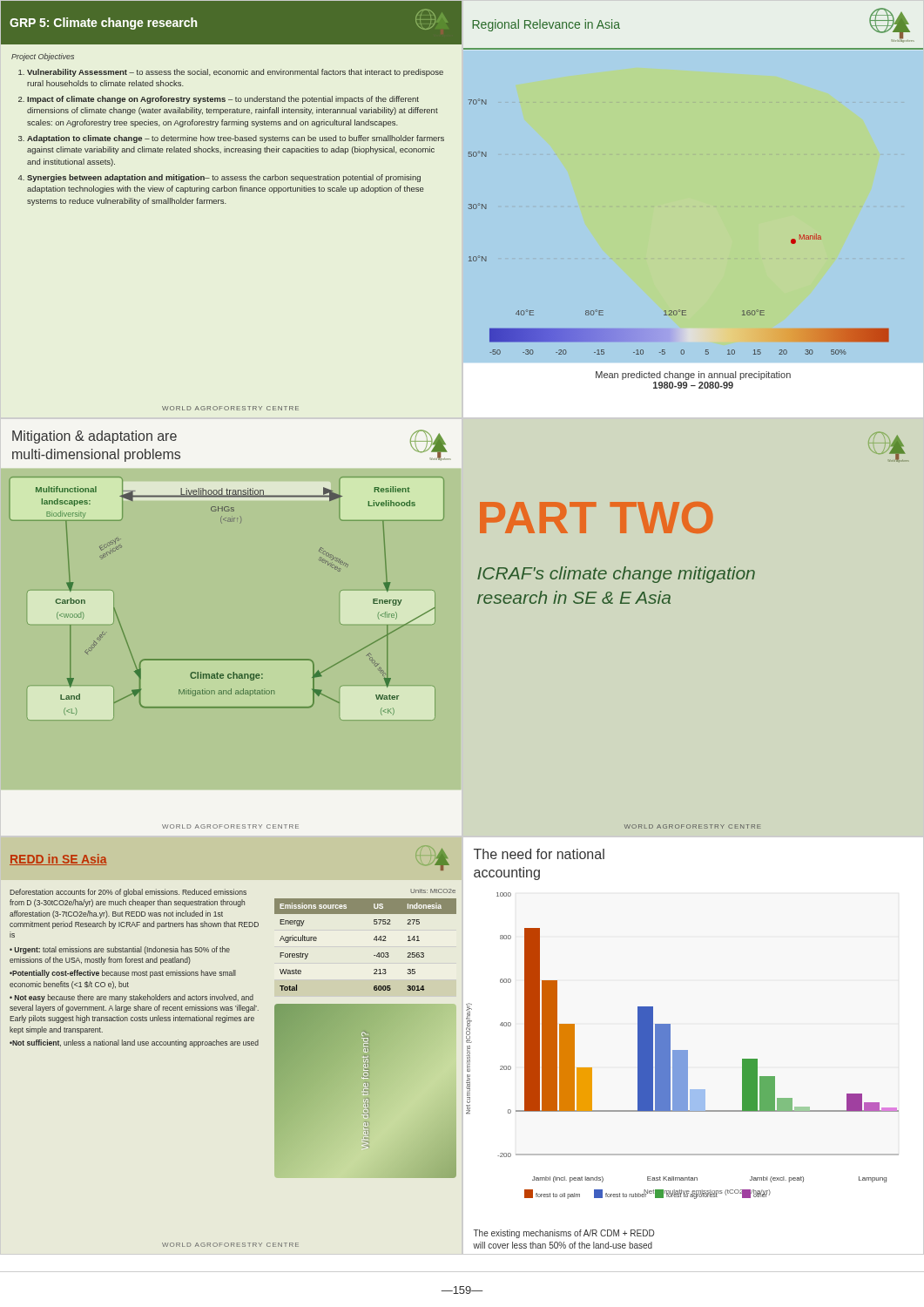The width and height of the screenshot is (924, 1307).
Task: Select the map
Action: [693, 208]
